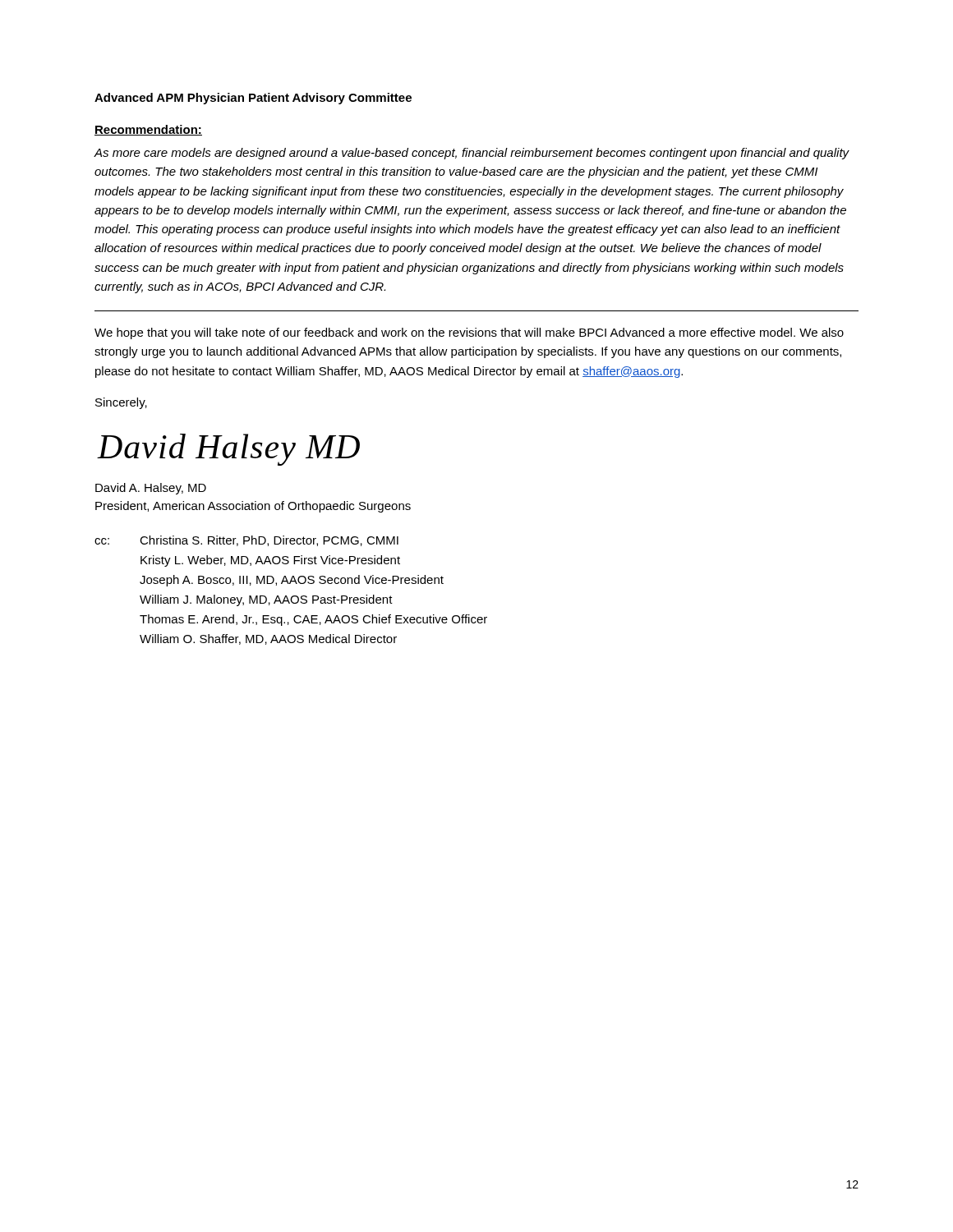Find the element starting "Joseph A. Bosco,"

pyautogui.click(x=292, y=579)
